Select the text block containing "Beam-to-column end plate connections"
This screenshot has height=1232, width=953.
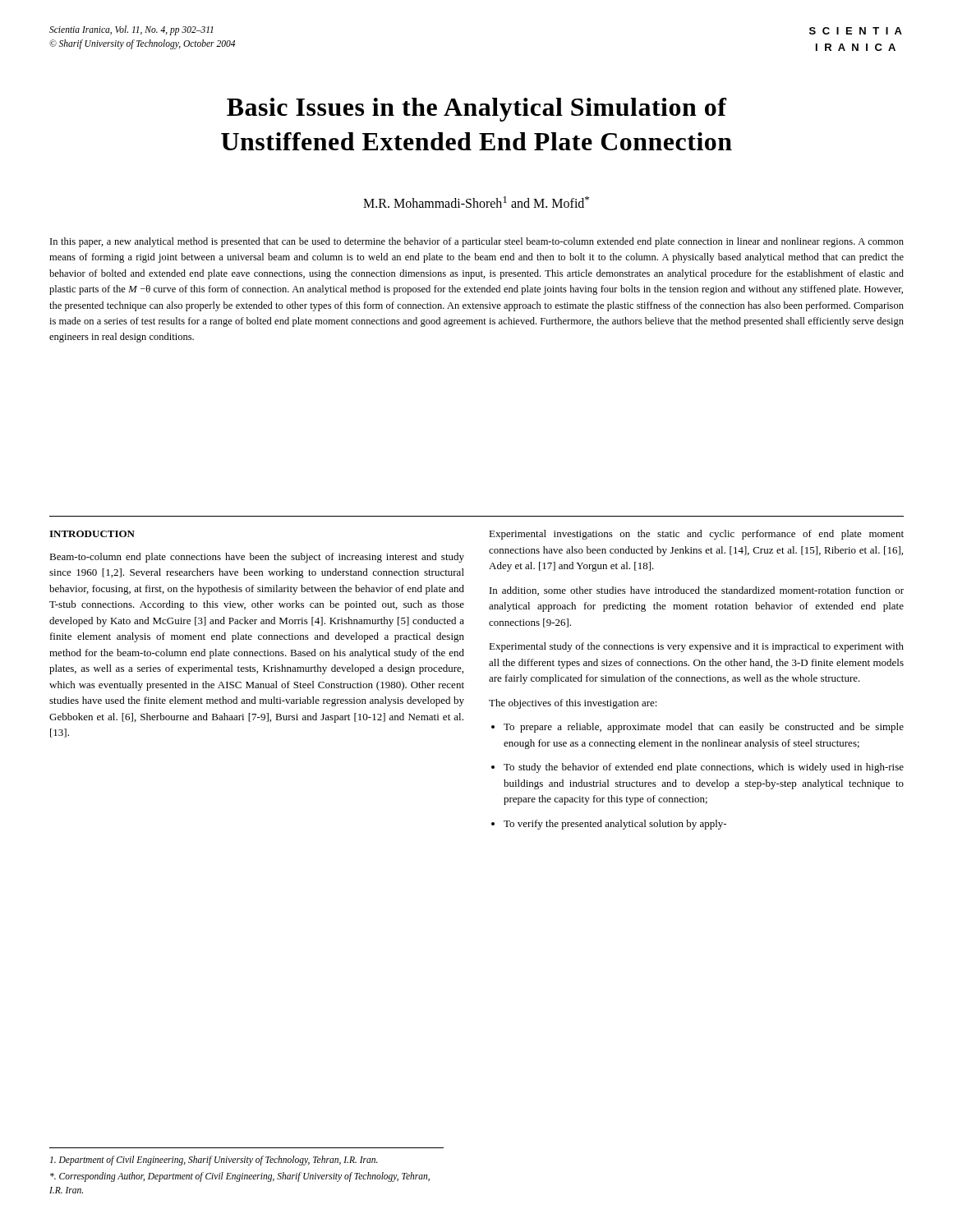pyautogui.click(x=257, y=644)
